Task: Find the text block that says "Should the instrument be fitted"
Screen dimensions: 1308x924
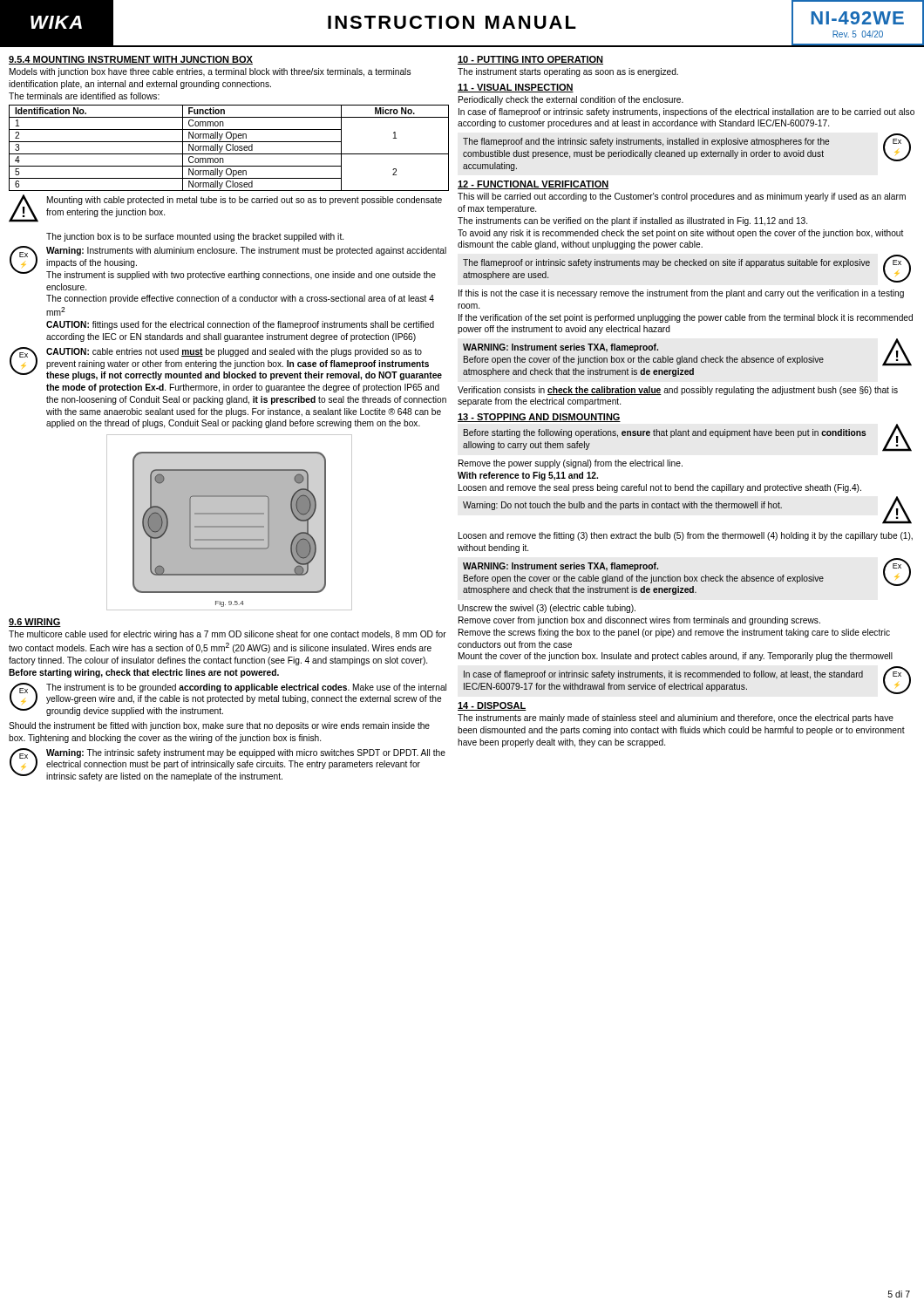Action: click(x=219, y=732)
